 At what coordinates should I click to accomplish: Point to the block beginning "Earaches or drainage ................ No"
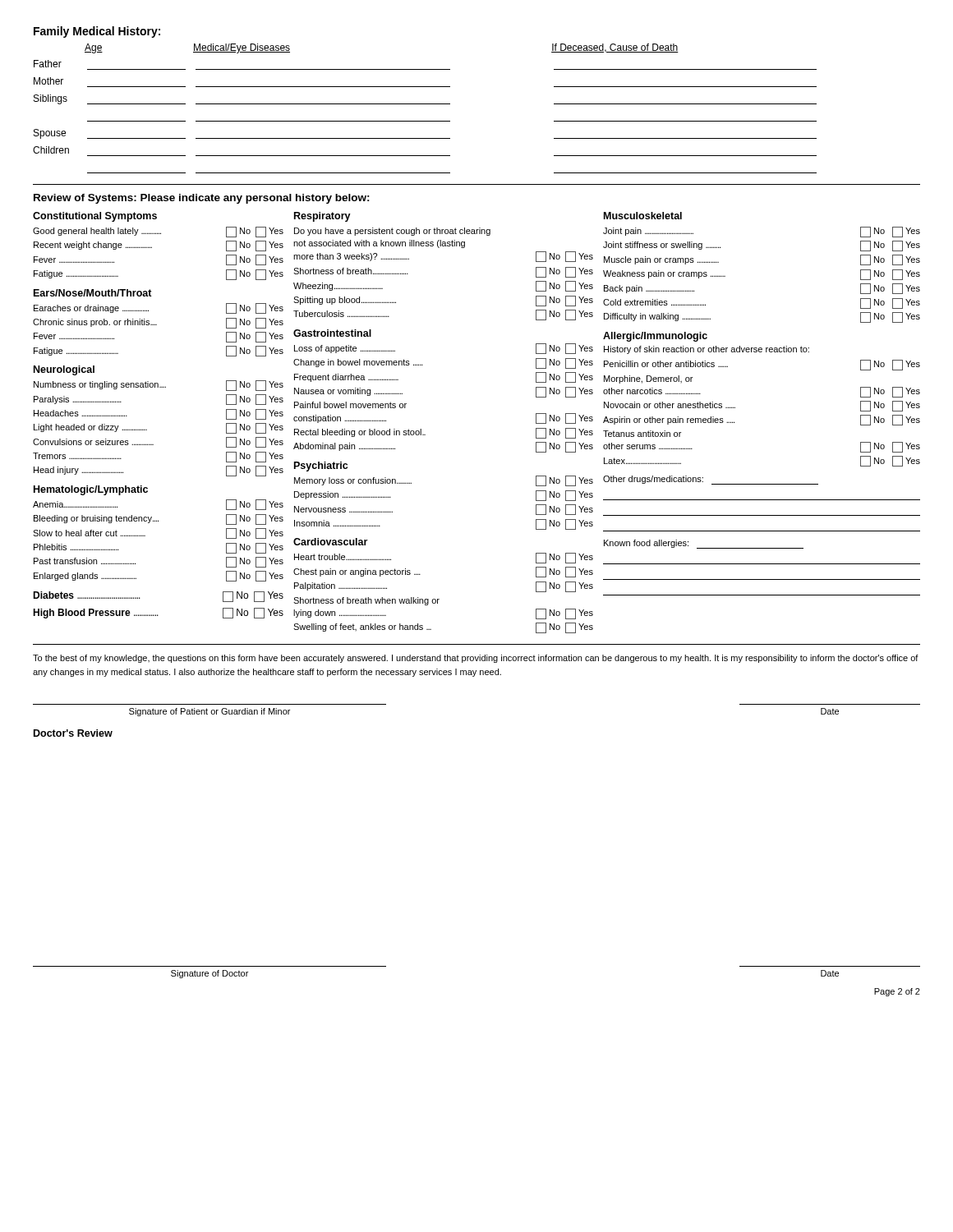coord(158,308)
